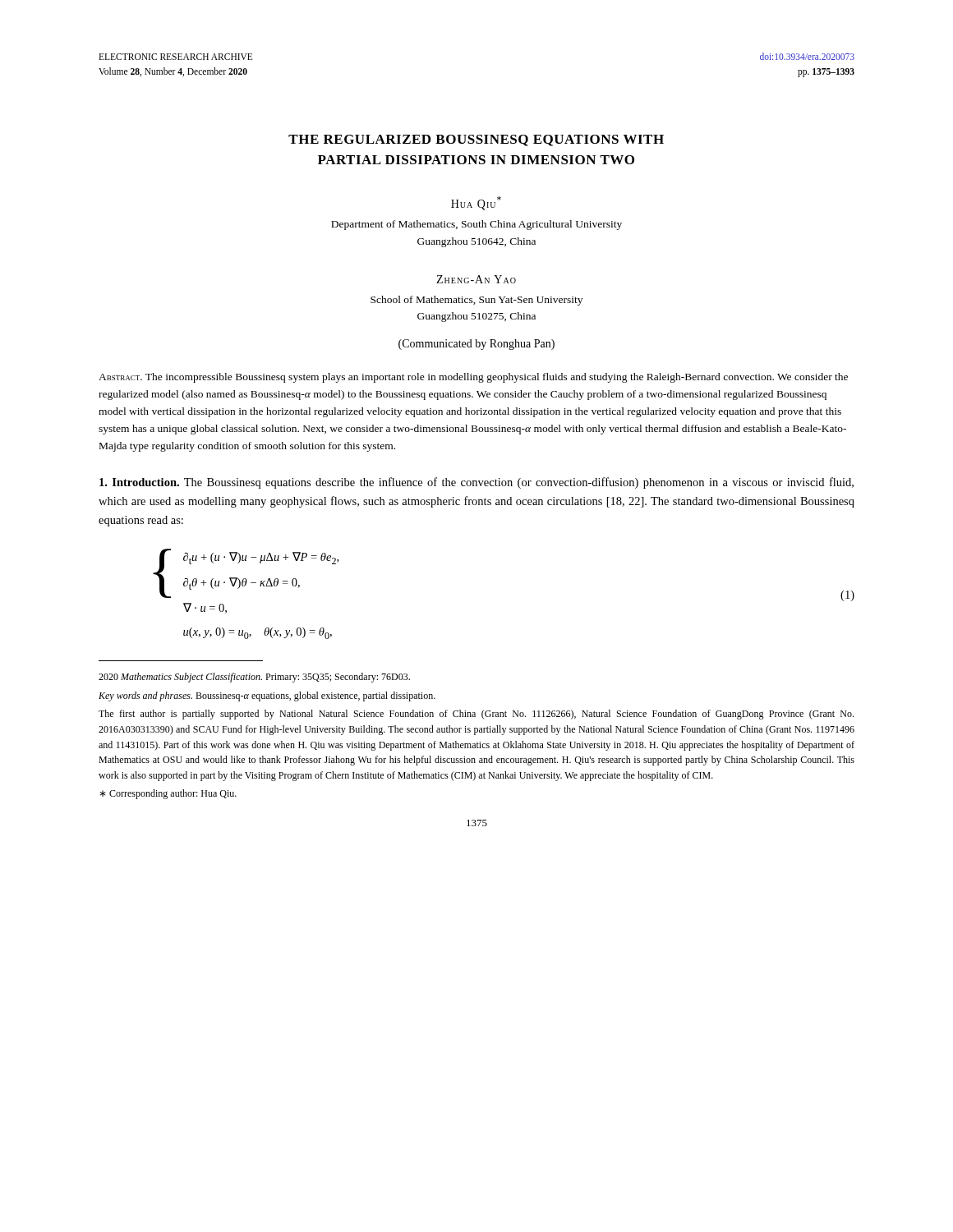The height and width of the screenshot is (1232, 953).
Task: Find the block on this page that starts "2020 Mathematics Subject Classification."
Action: (x=476, y=736)
